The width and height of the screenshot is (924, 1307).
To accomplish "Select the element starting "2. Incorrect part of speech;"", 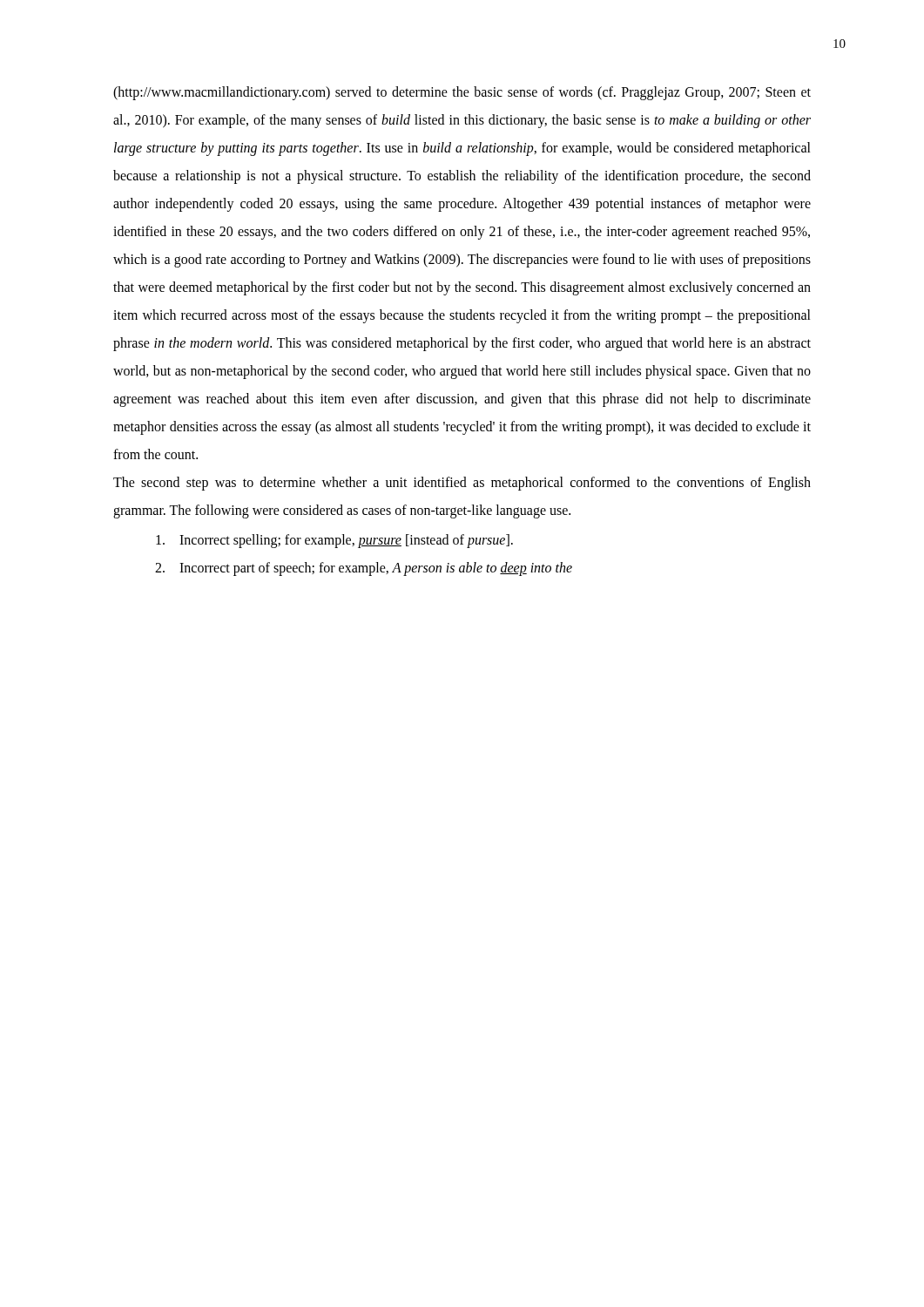I will coord(483,568).
